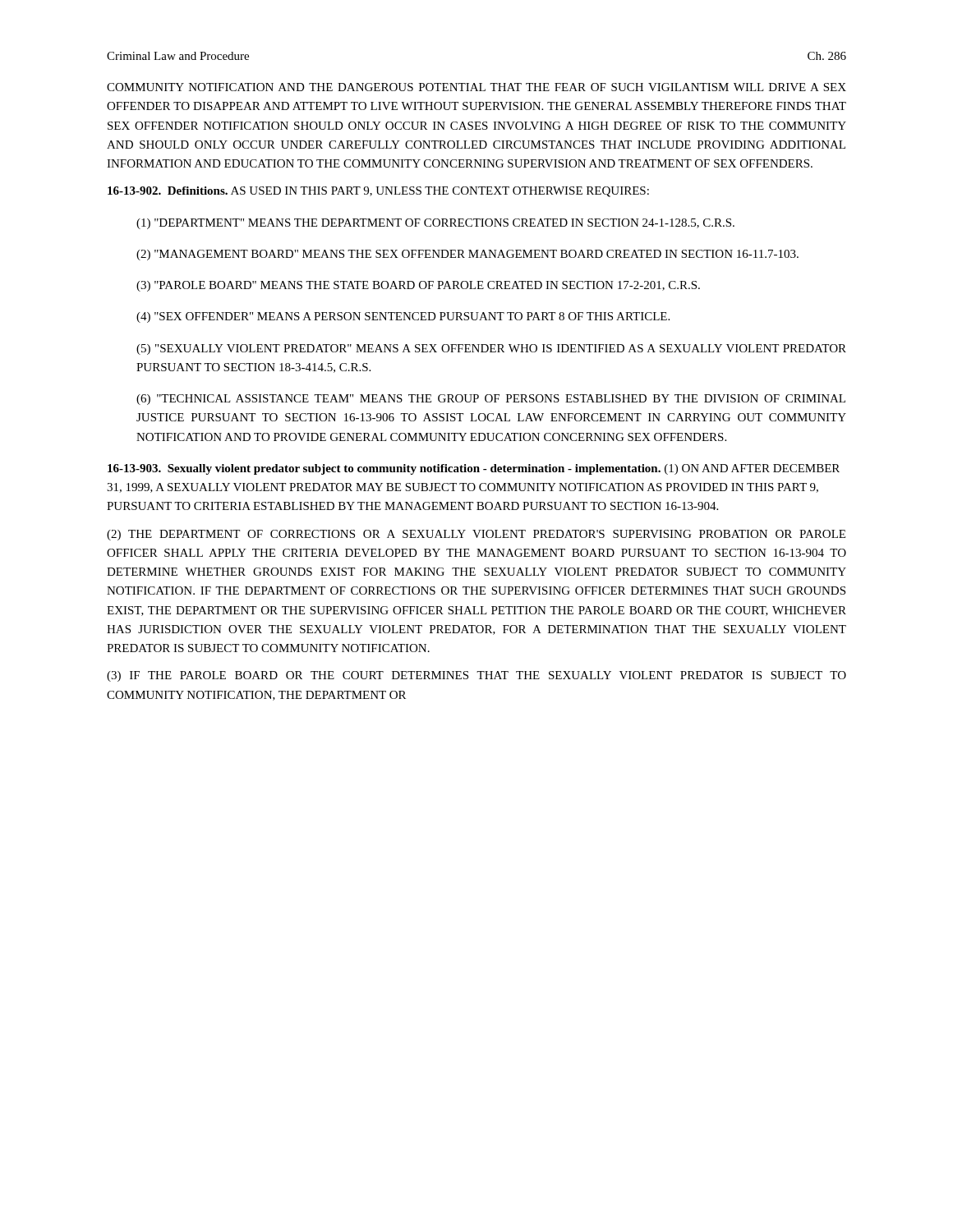Select the list item that reads "(3) "PAROLE BOARD" MEANS"
The width and height of the screenshot is (953, 1232).
[491, 286]
